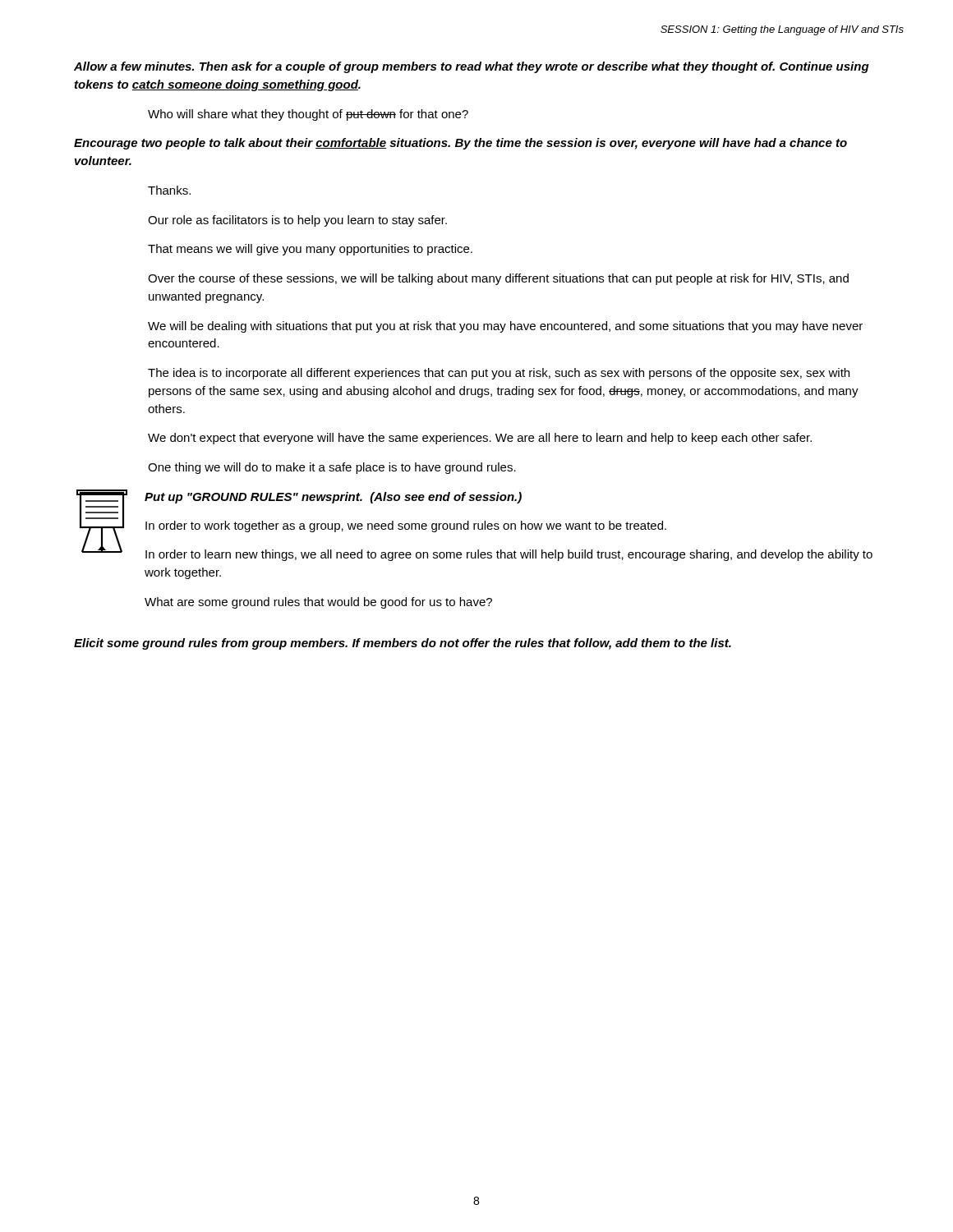The image size is (953, 1232).
Task: Select the text block containing "We don't expect that everyone"
Action: click(x=522, y=438)
